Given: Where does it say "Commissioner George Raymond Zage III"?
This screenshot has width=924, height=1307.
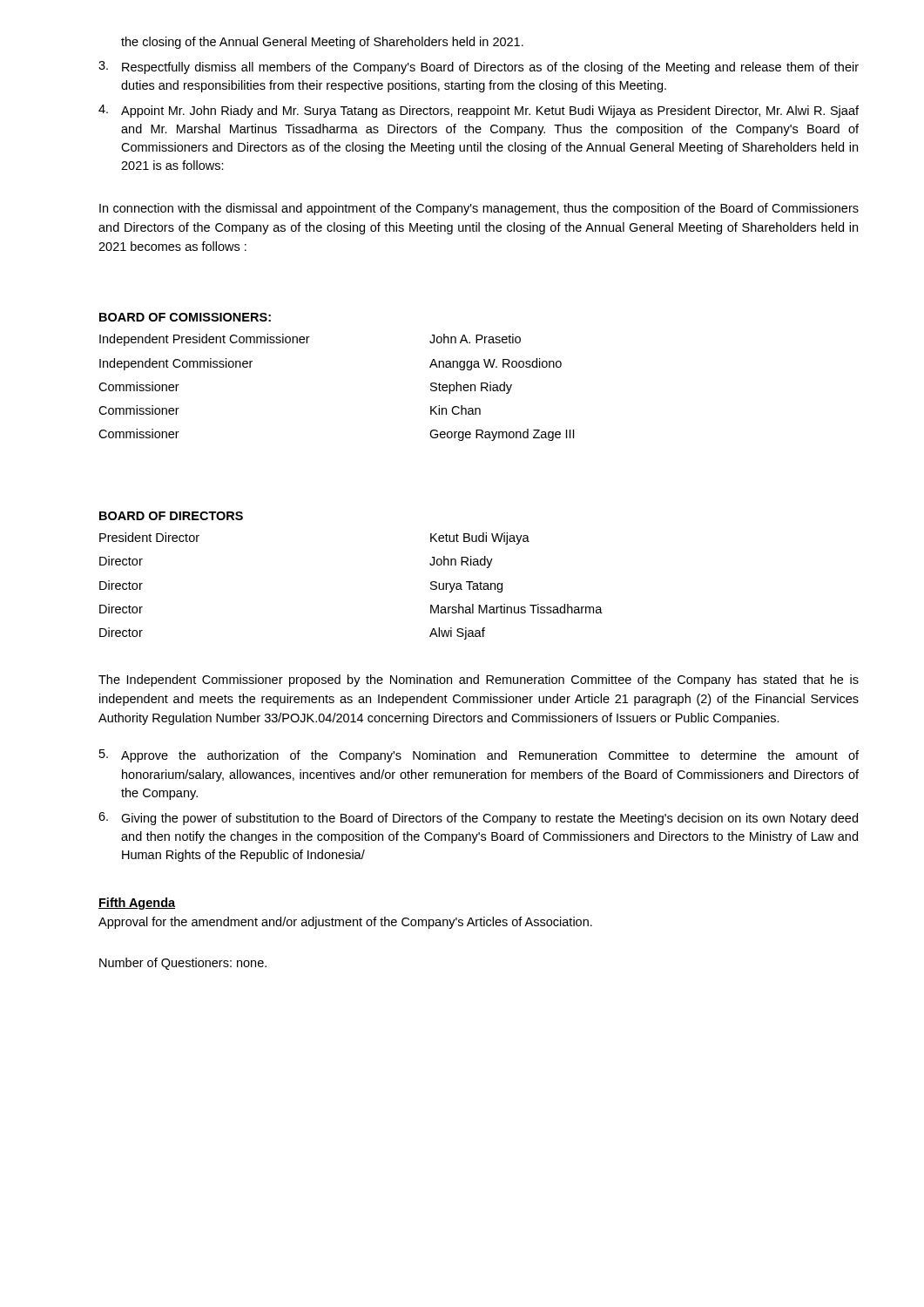Looking at the screenshot, I should pyautogui.click(x=479, y=435).
